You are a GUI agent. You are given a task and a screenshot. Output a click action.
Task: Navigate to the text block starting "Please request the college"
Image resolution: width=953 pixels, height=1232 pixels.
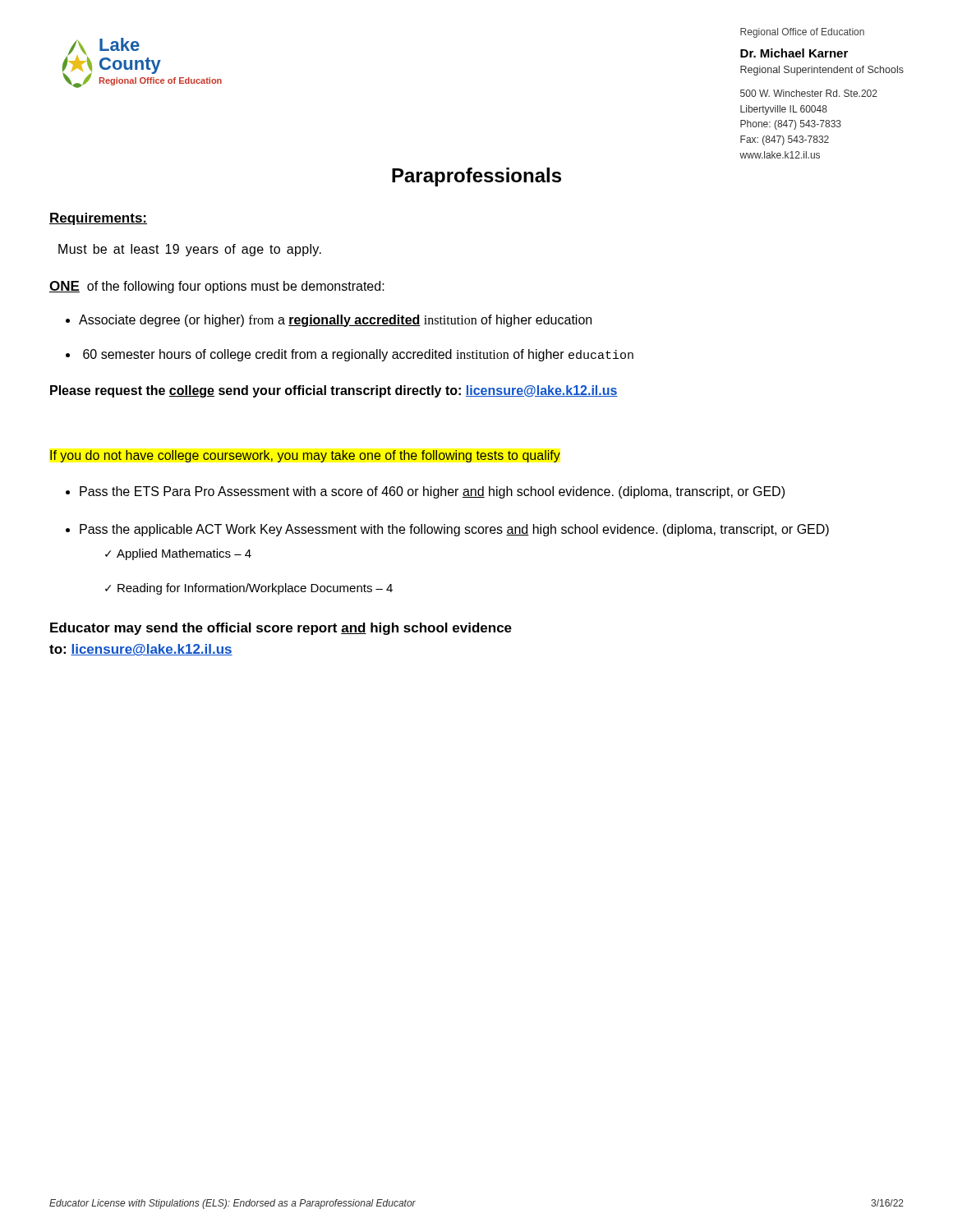[333, 390]
